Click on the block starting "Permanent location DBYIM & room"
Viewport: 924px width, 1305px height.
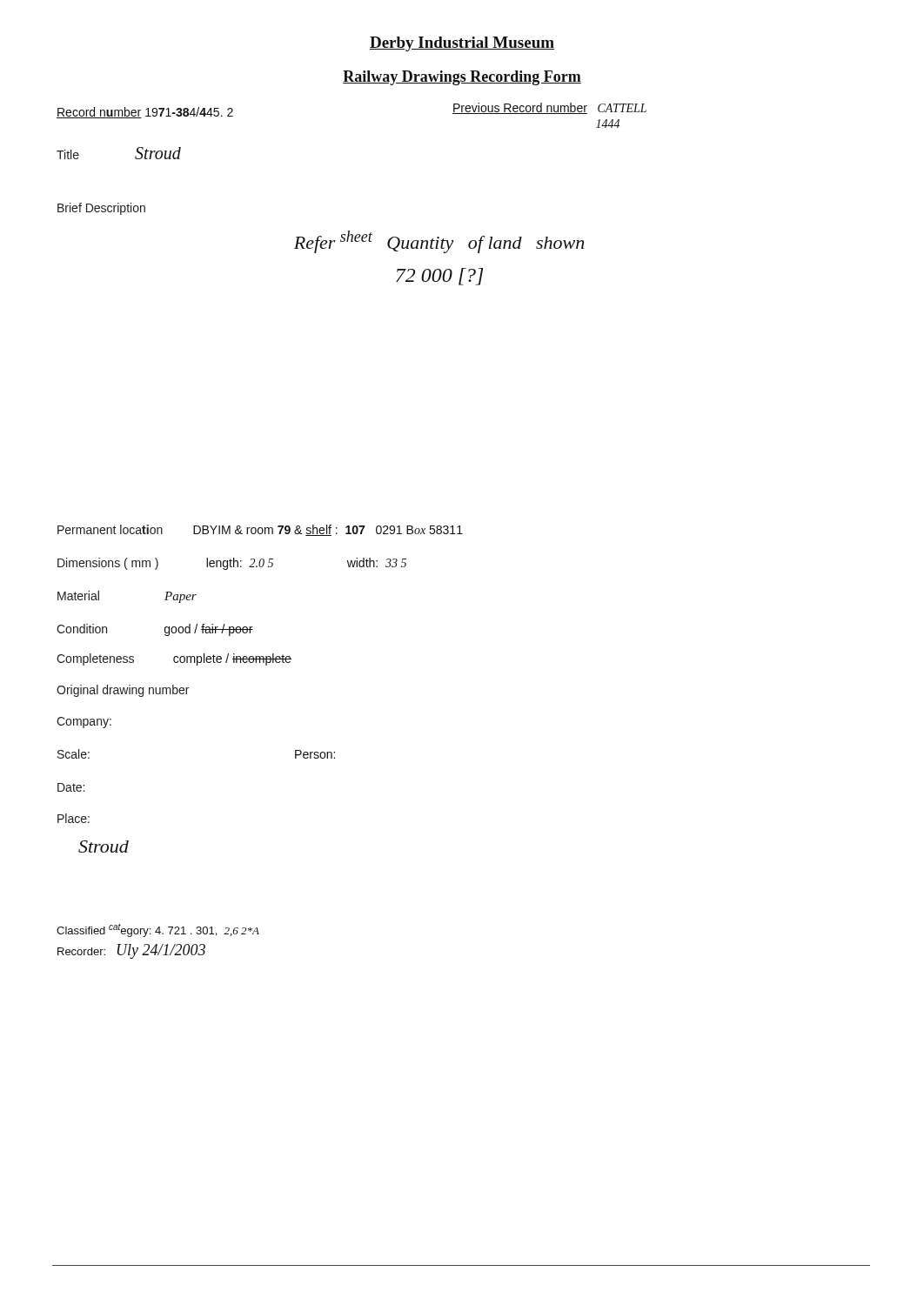[x=260, y=529]
